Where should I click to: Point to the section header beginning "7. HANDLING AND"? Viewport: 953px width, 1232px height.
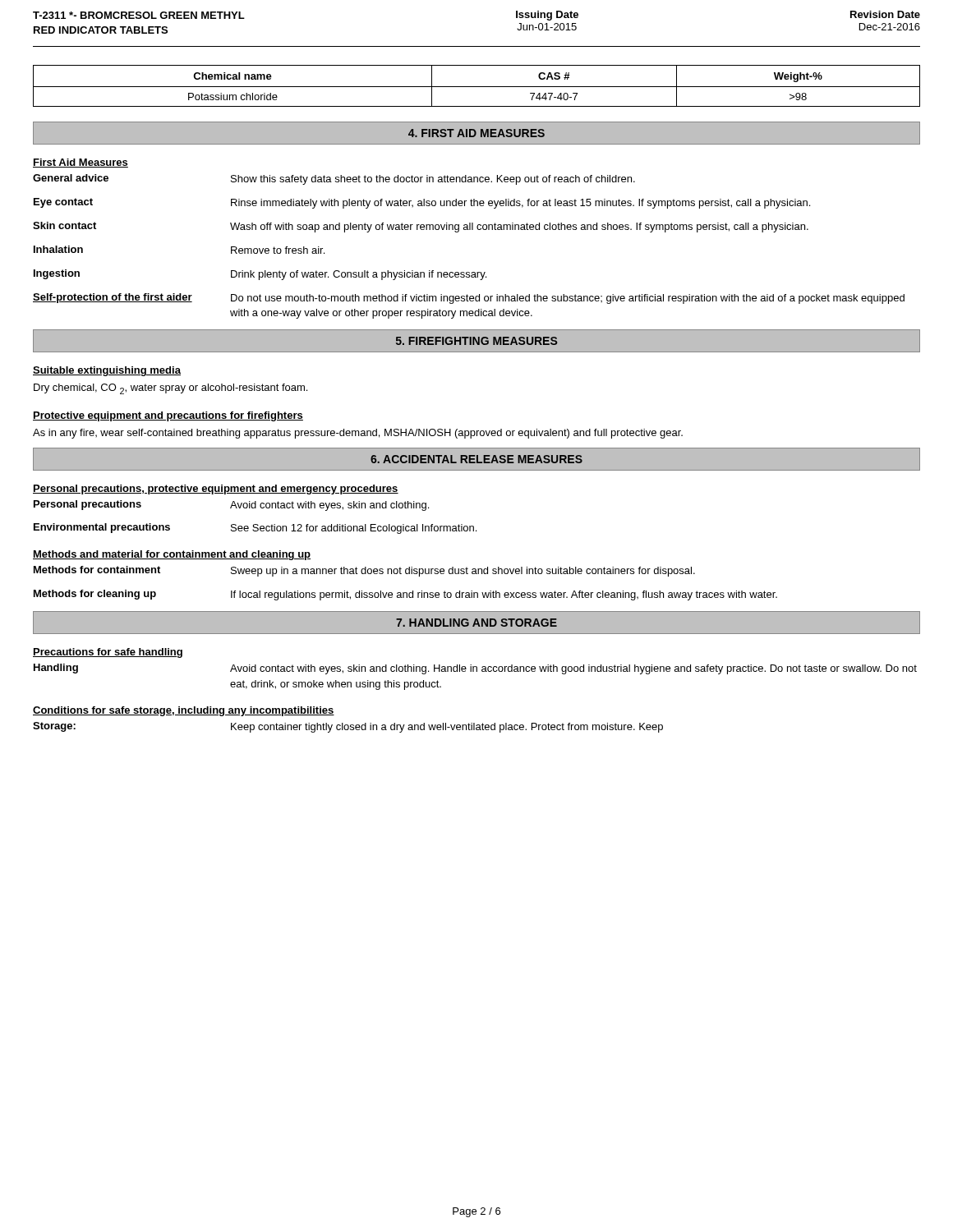point(476,623)
